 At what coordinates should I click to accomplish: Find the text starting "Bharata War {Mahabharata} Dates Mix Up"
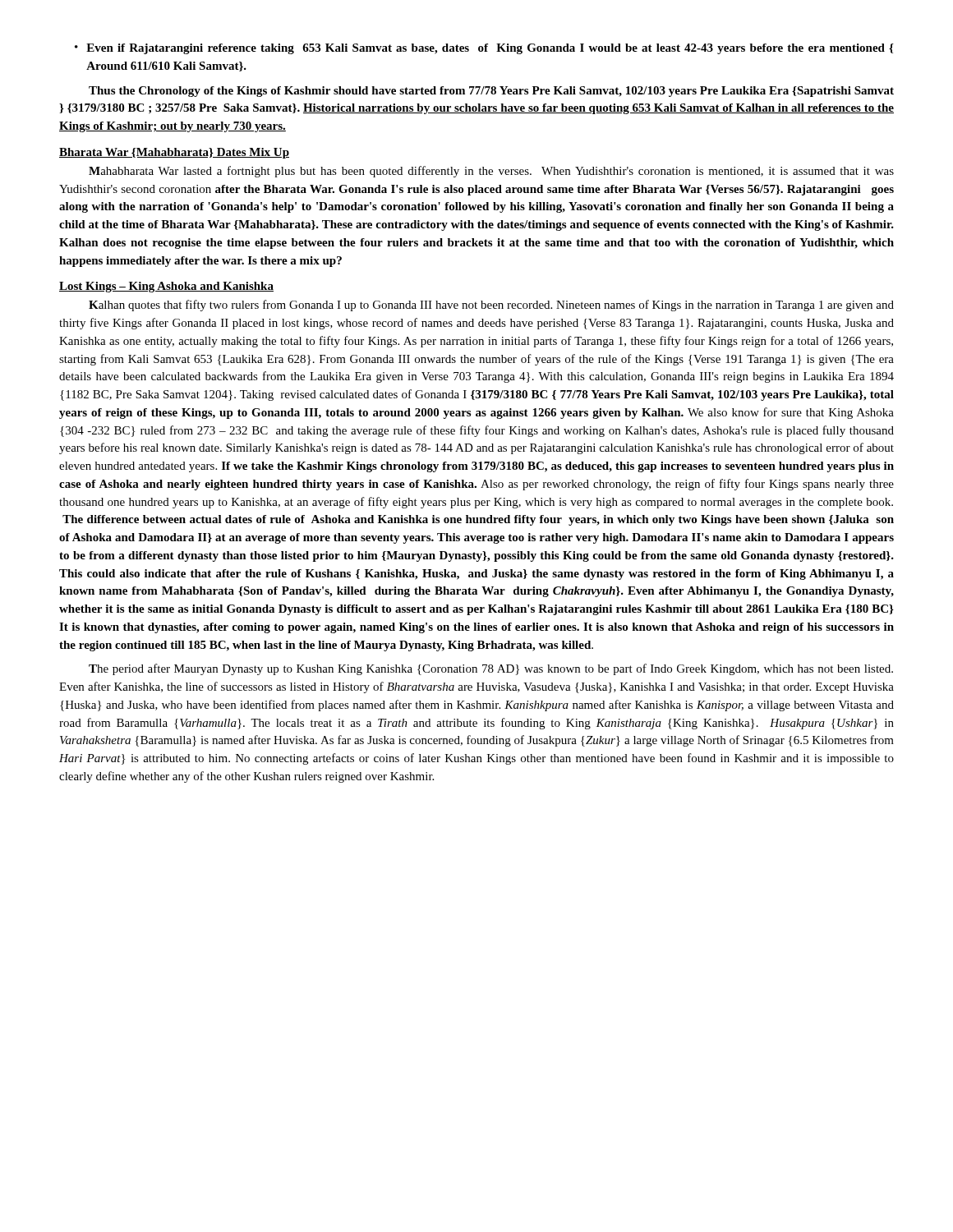click(x=174, y=152)
